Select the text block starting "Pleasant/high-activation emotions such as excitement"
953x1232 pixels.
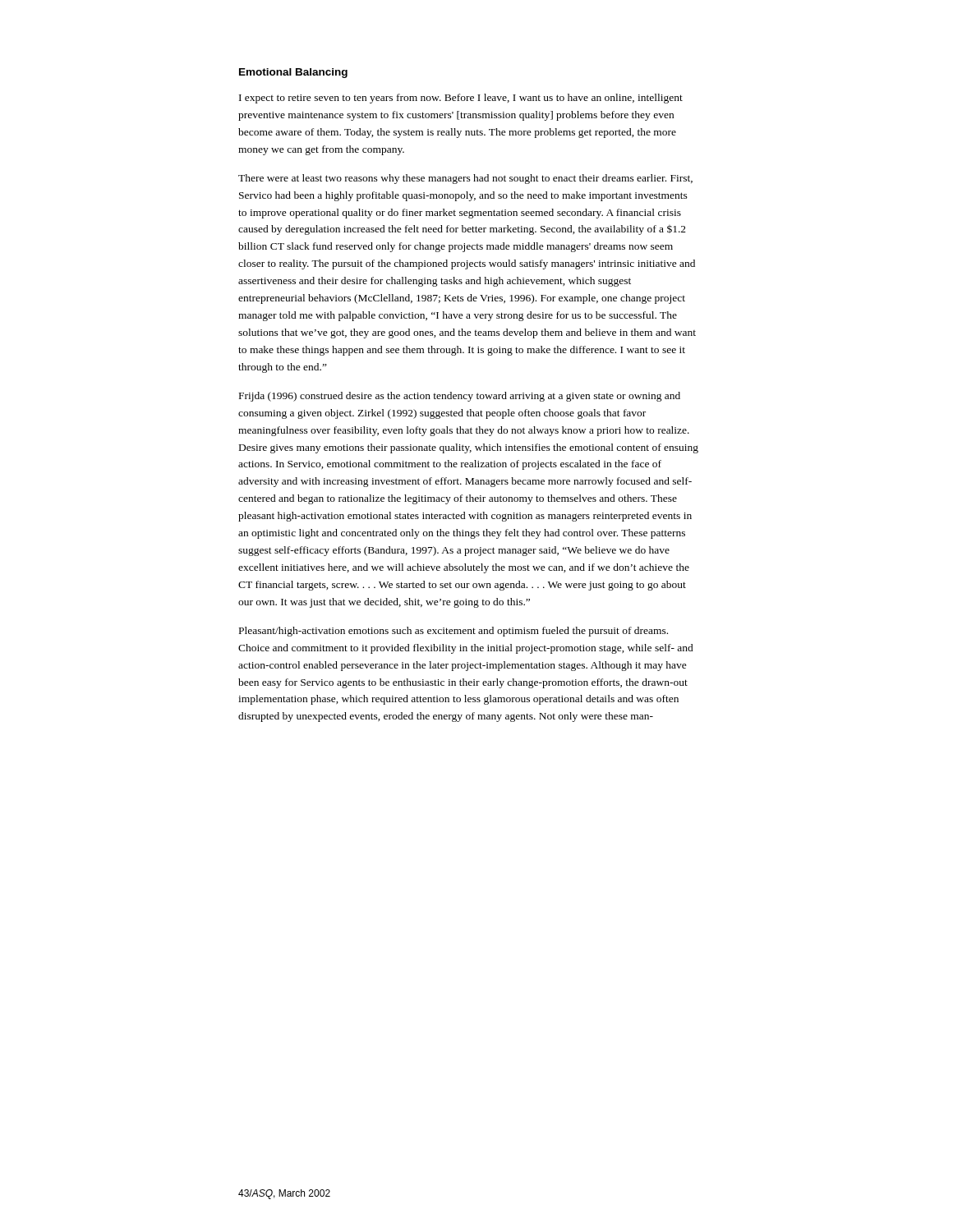(466, 673)
